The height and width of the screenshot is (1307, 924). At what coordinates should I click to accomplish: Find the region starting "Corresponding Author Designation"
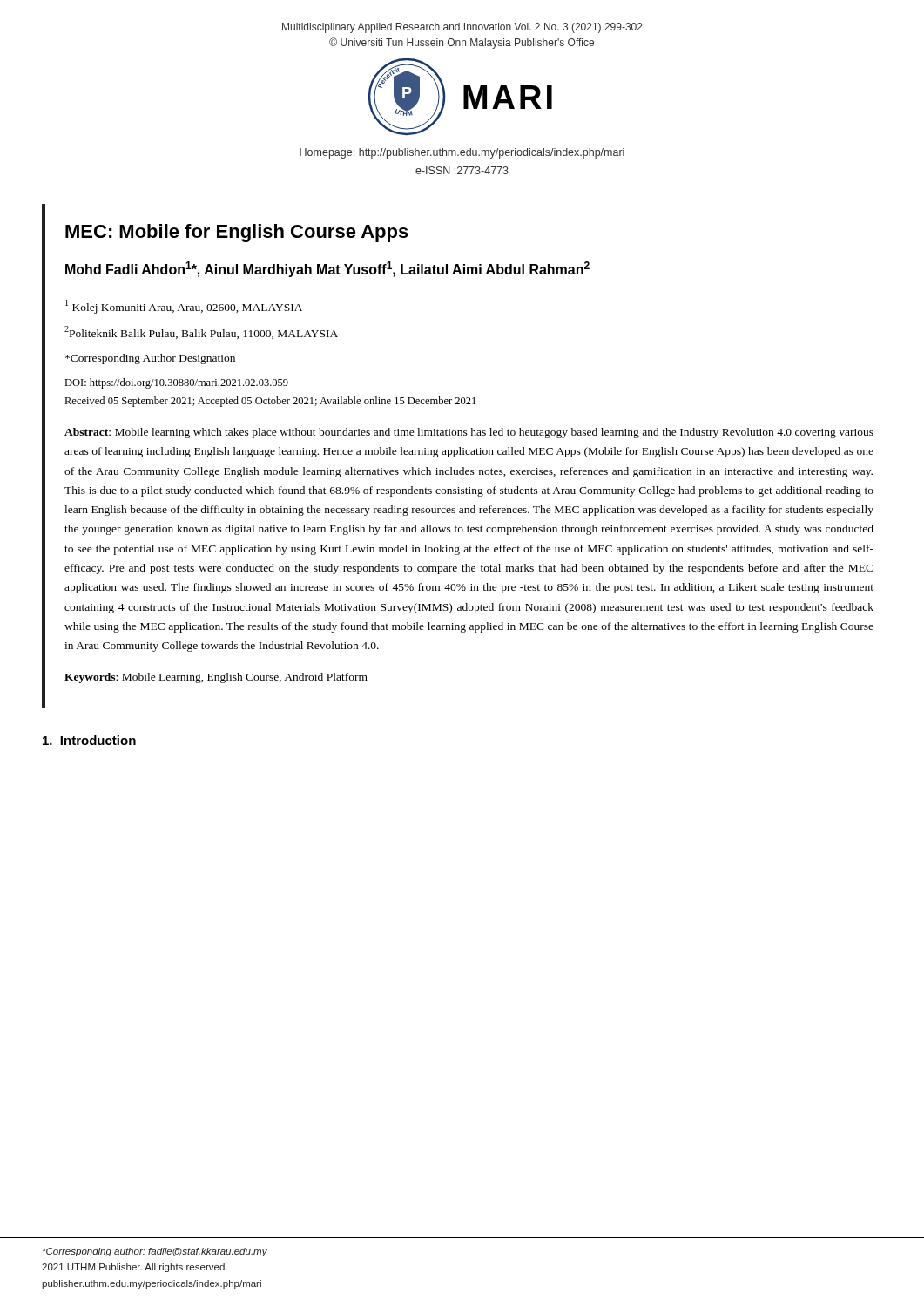click(150, 357)
